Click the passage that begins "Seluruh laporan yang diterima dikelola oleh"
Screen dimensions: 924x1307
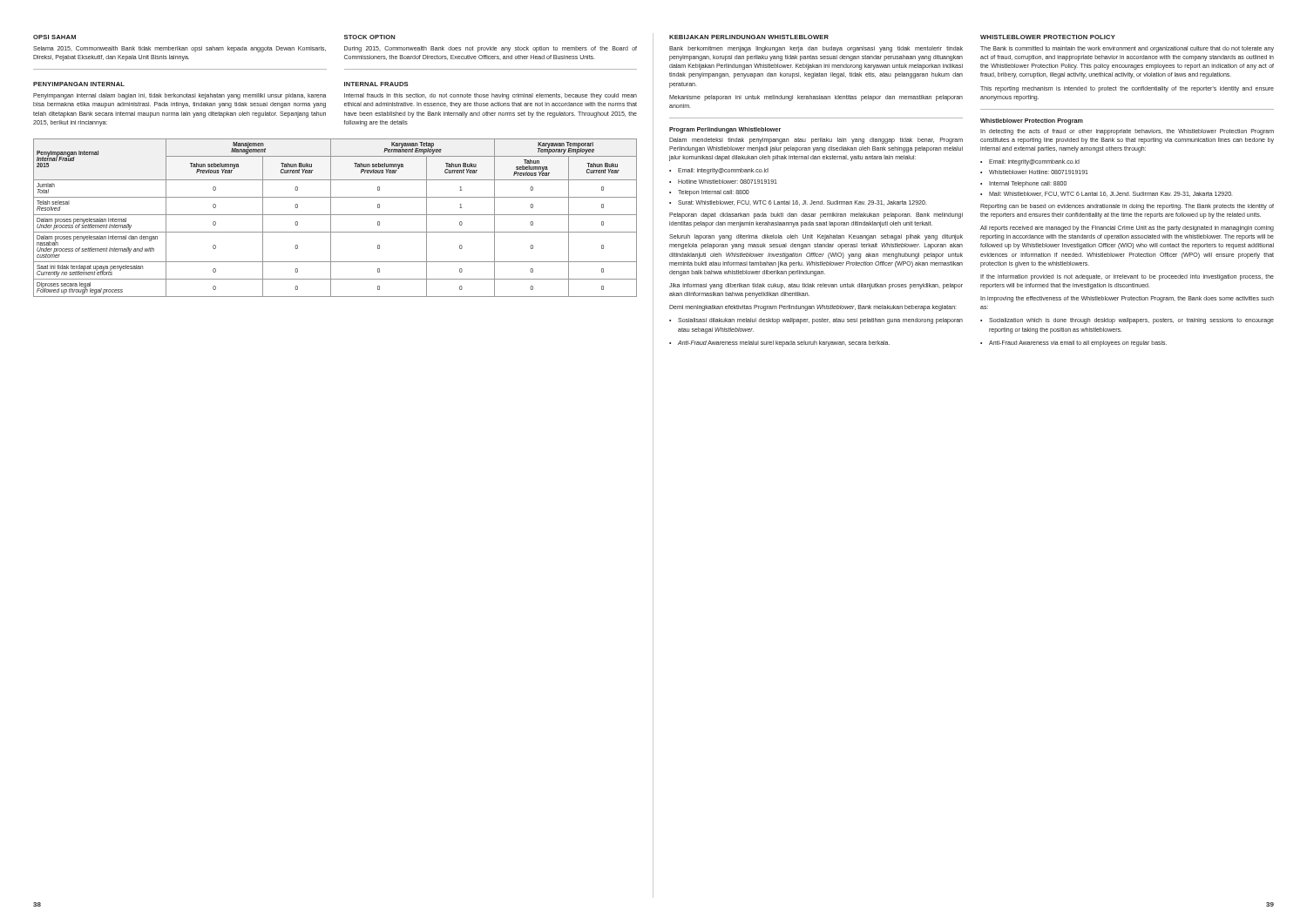816,254
